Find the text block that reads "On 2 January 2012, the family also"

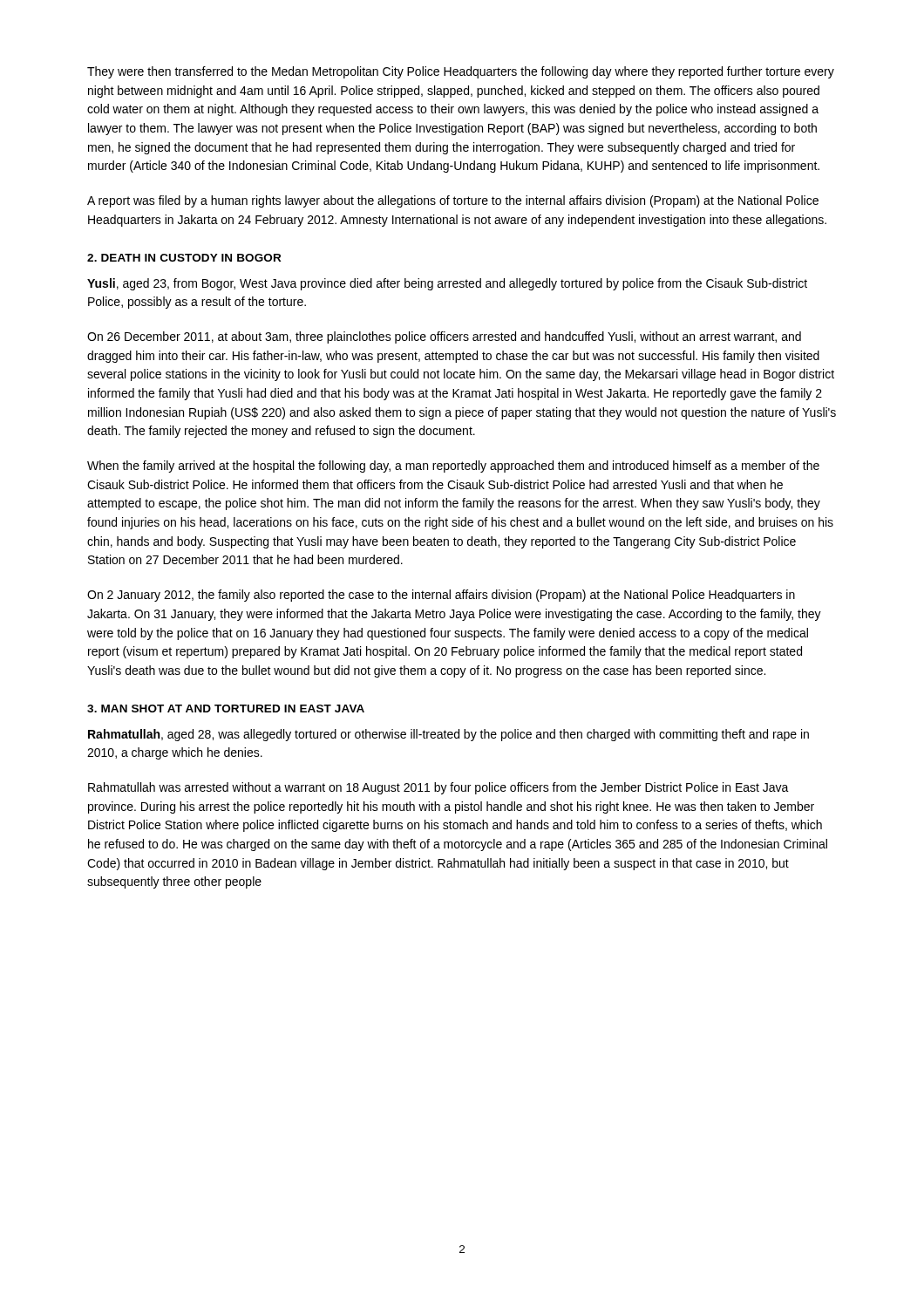(x=454, y=633)
